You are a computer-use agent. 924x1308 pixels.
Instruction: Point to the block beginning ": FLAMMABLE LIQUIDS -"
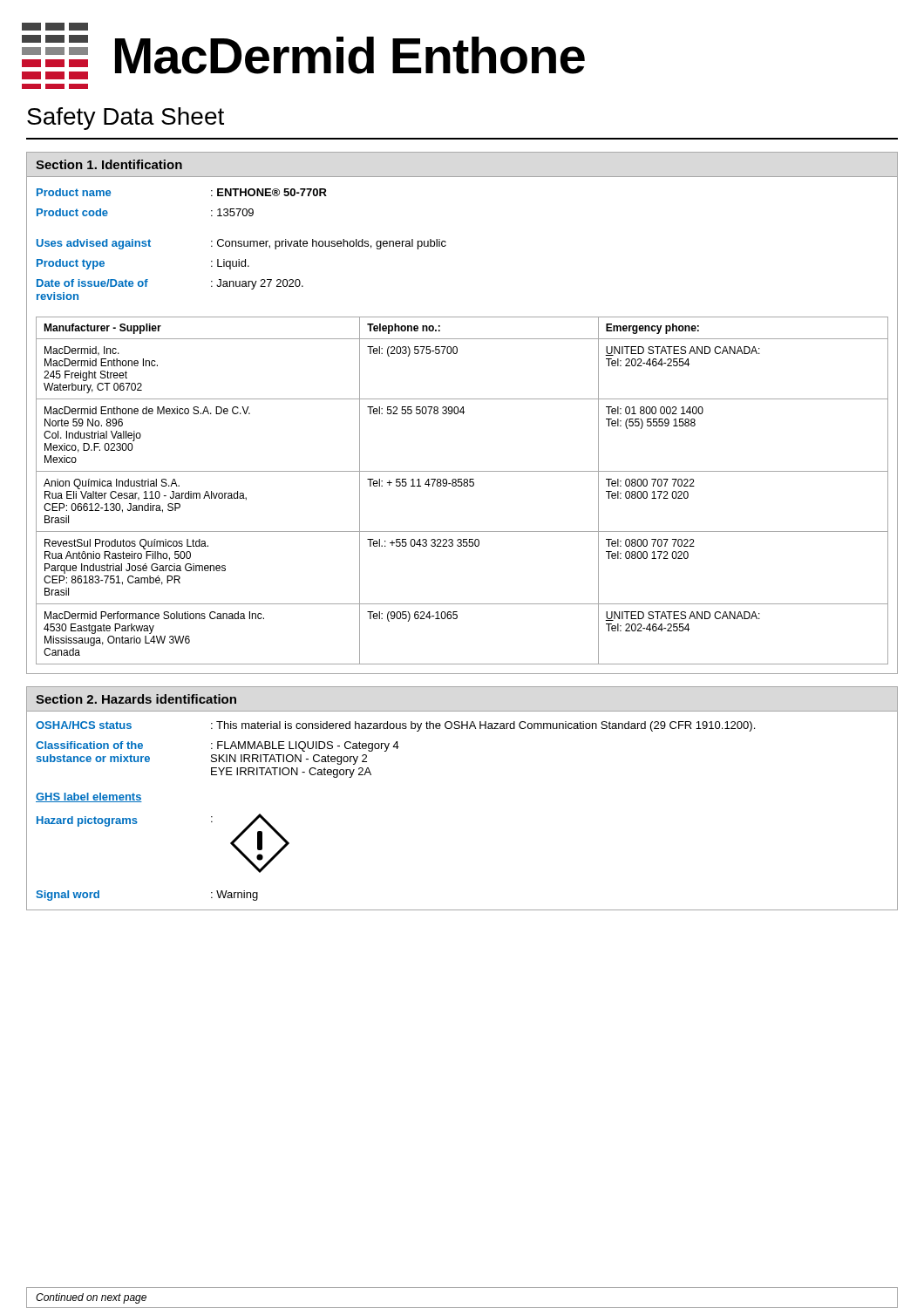tap(305, 758)
